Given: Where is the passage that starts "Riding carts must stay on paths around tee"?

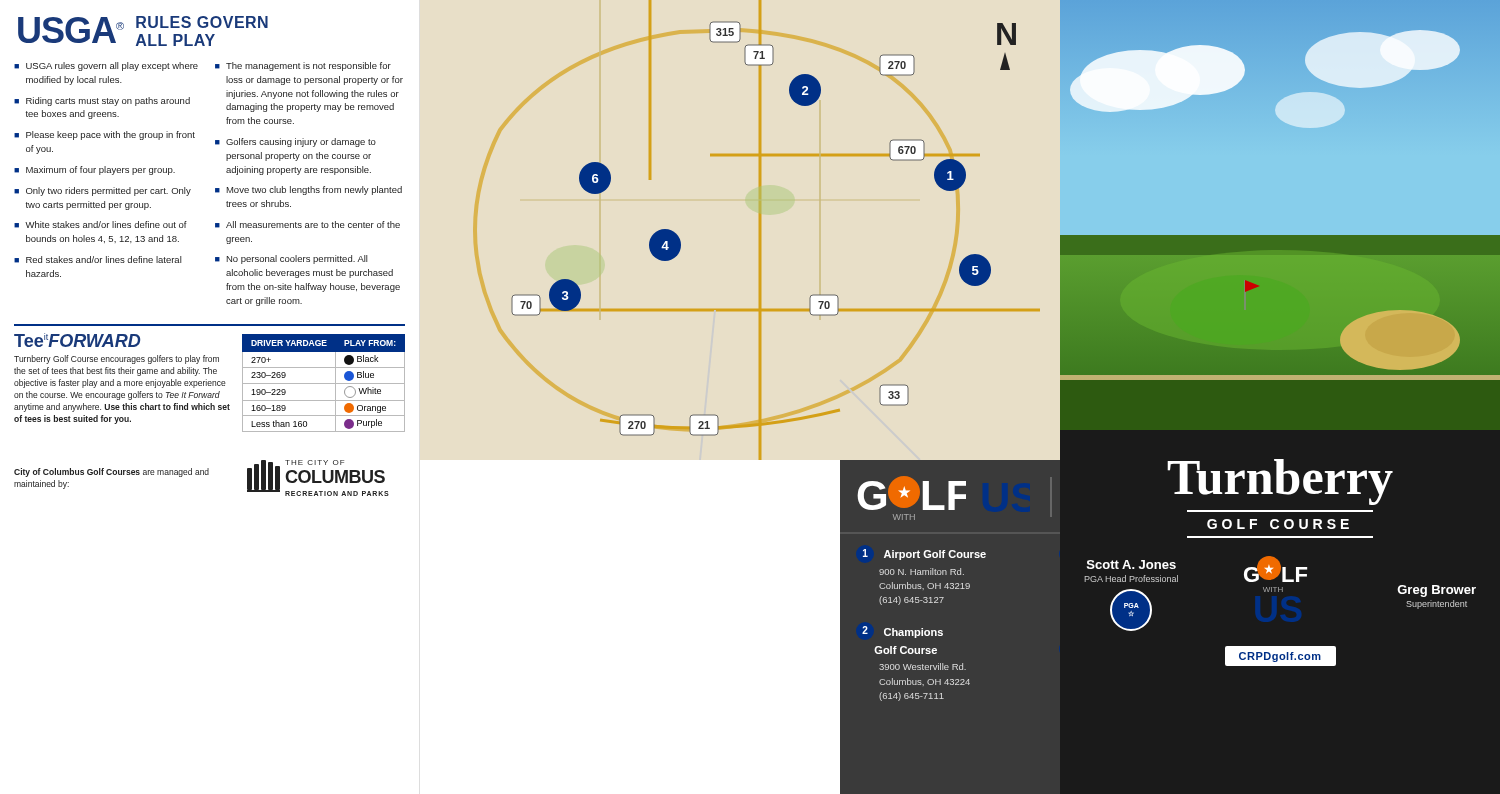Looking at the screenshot, I should pyautogui.click(x=108, y=107).
